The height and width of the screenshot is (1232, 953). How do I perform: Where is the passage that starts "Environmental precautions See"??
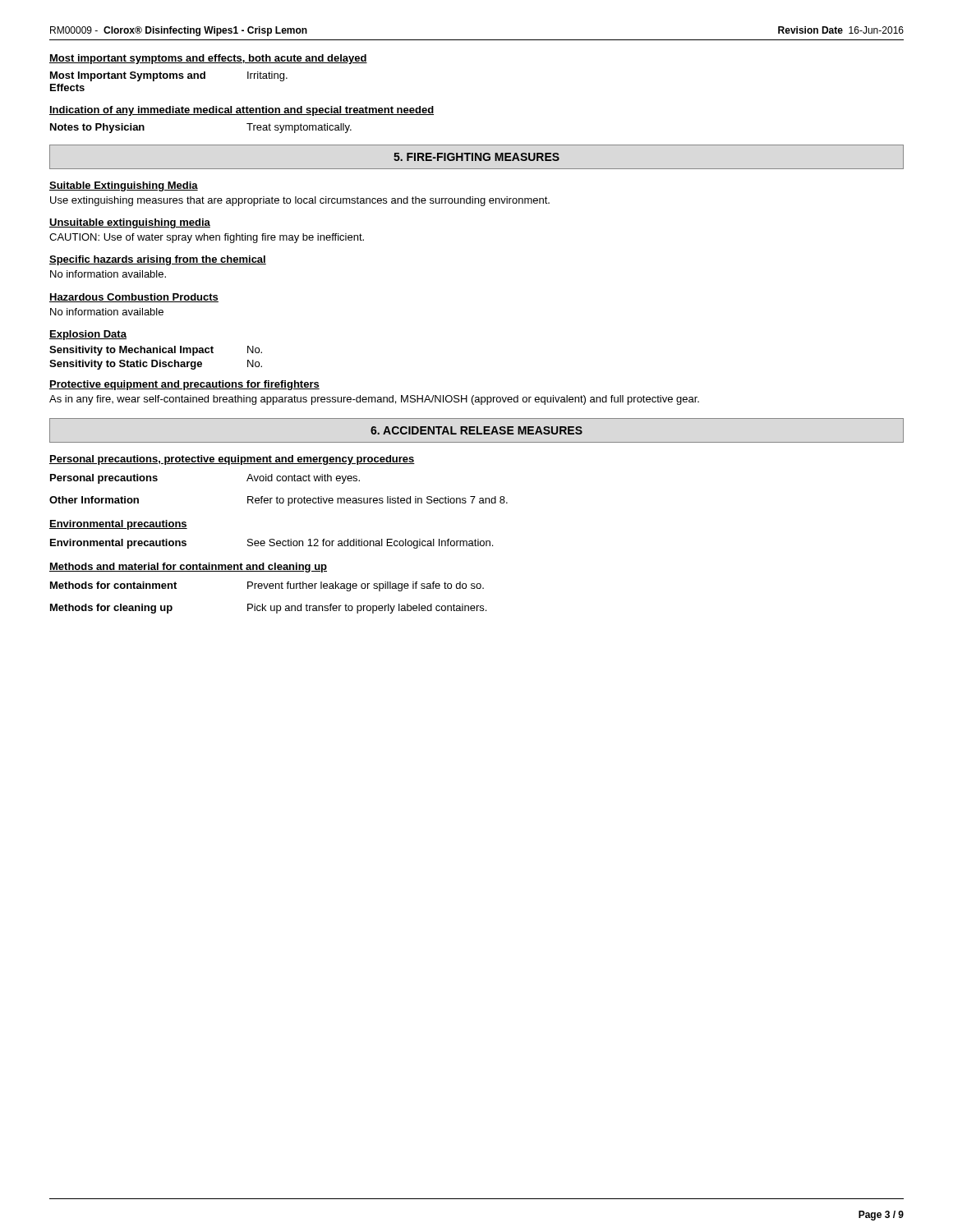point(476,542)
